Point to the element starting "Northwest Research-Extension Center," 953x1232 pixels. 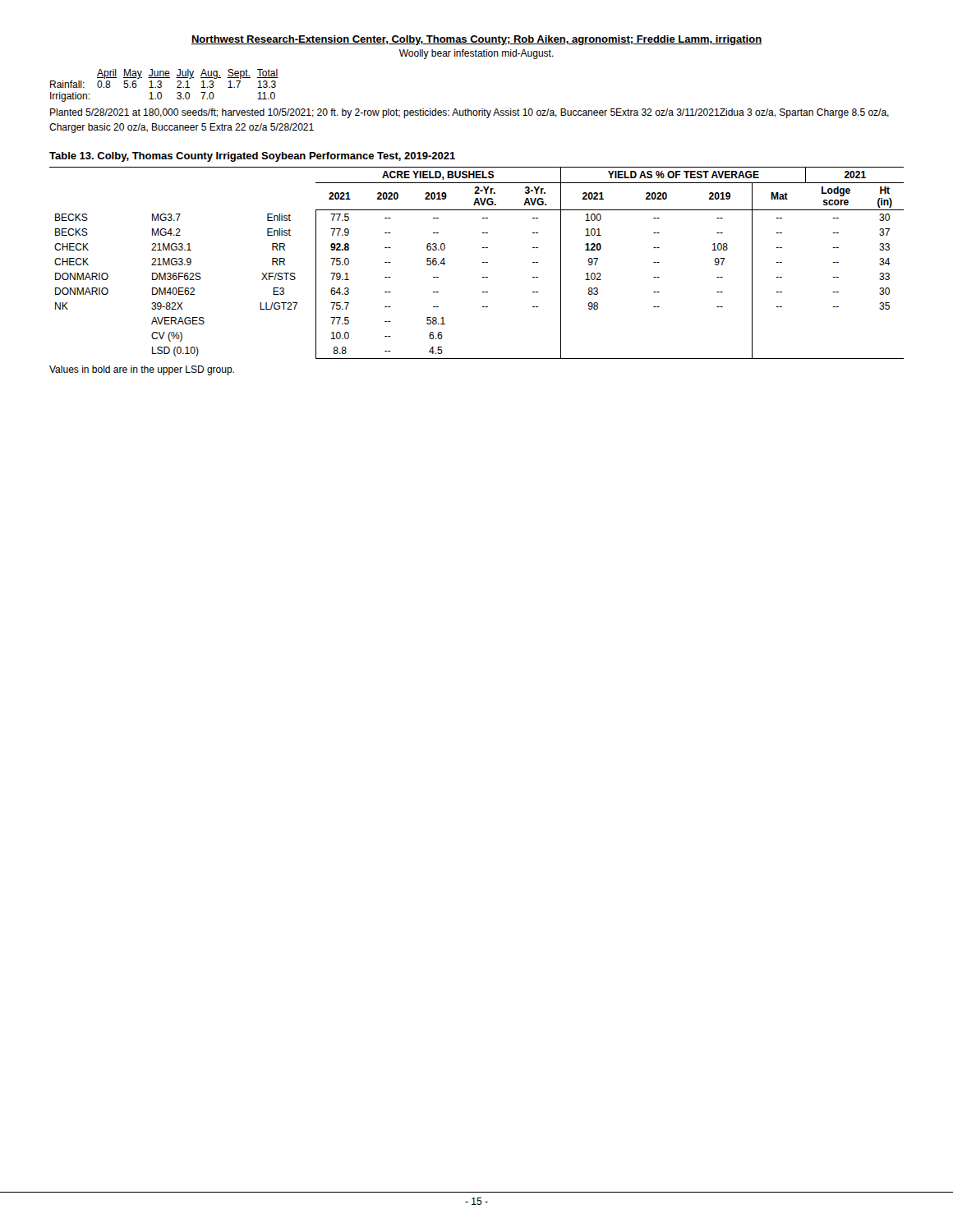[476, 39]
